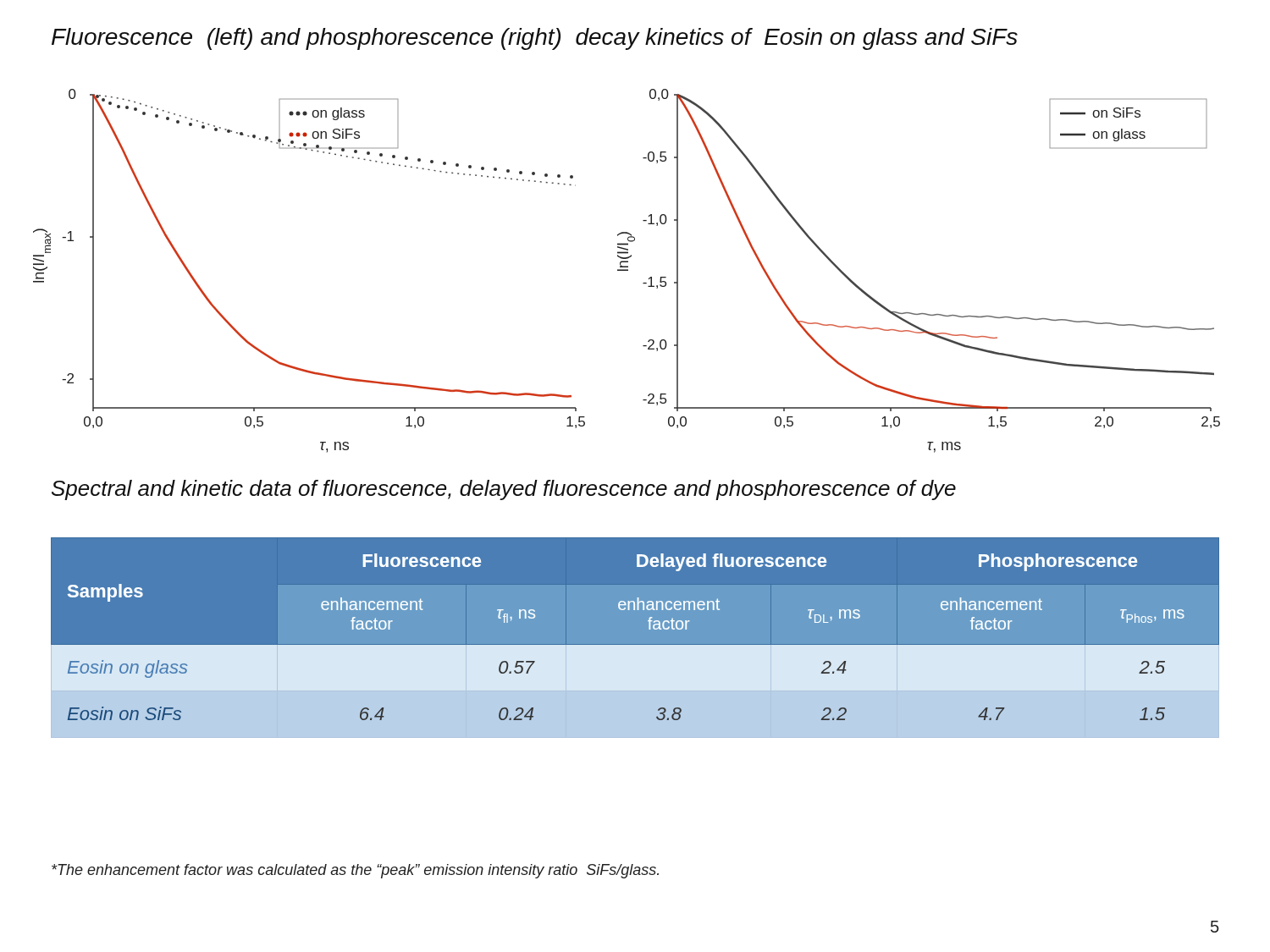Image resolution: width=1270 pixels, height=952 pixels.
Task: Select the section header that reads "Spectral and kinetic data of fluorescence, delayed fluorescence"
Action: click(504, 488)
